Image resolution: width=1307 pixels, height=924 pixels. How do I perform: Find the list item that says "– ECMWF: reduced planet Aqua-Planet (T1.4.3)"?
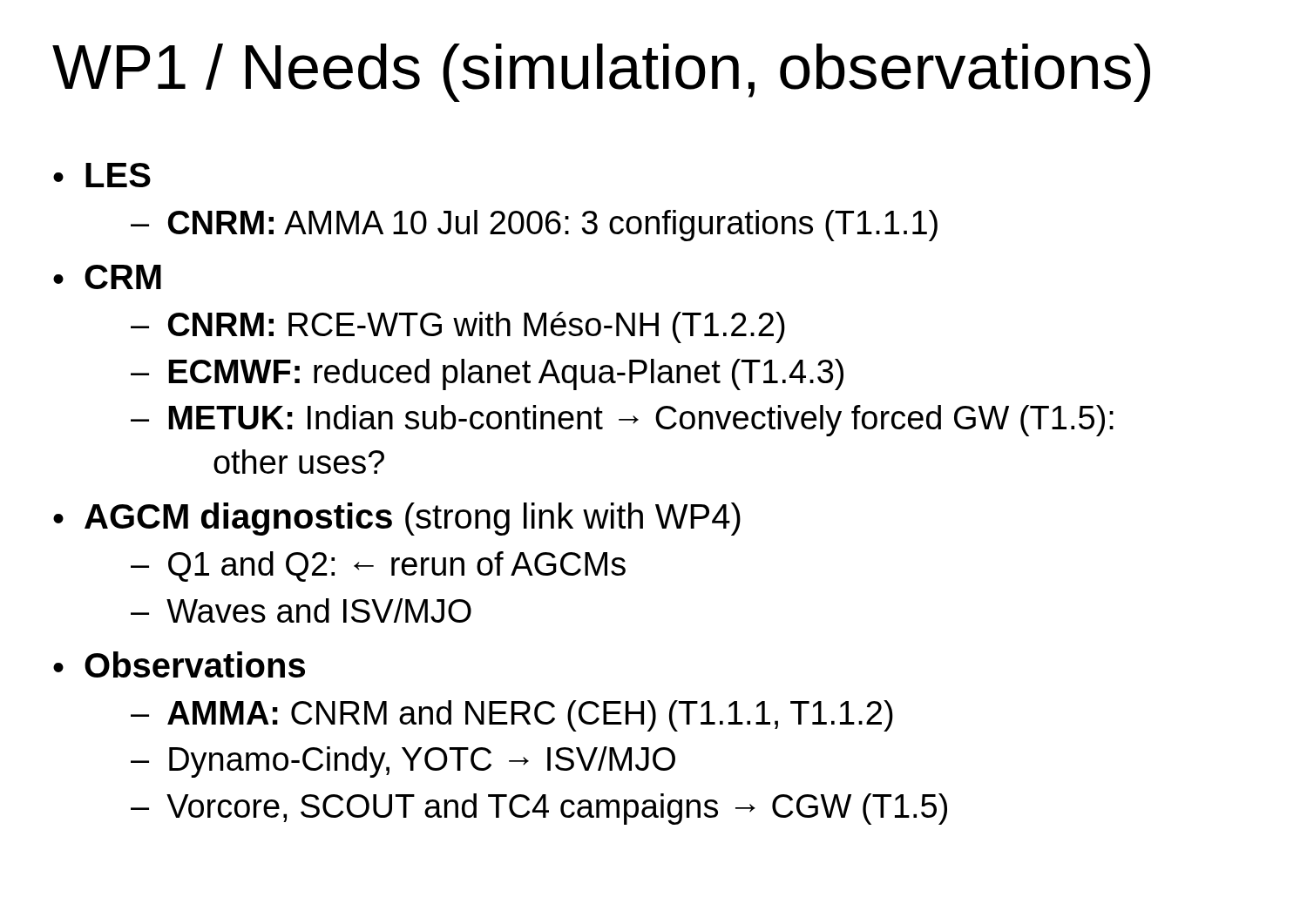coord(488,372)
